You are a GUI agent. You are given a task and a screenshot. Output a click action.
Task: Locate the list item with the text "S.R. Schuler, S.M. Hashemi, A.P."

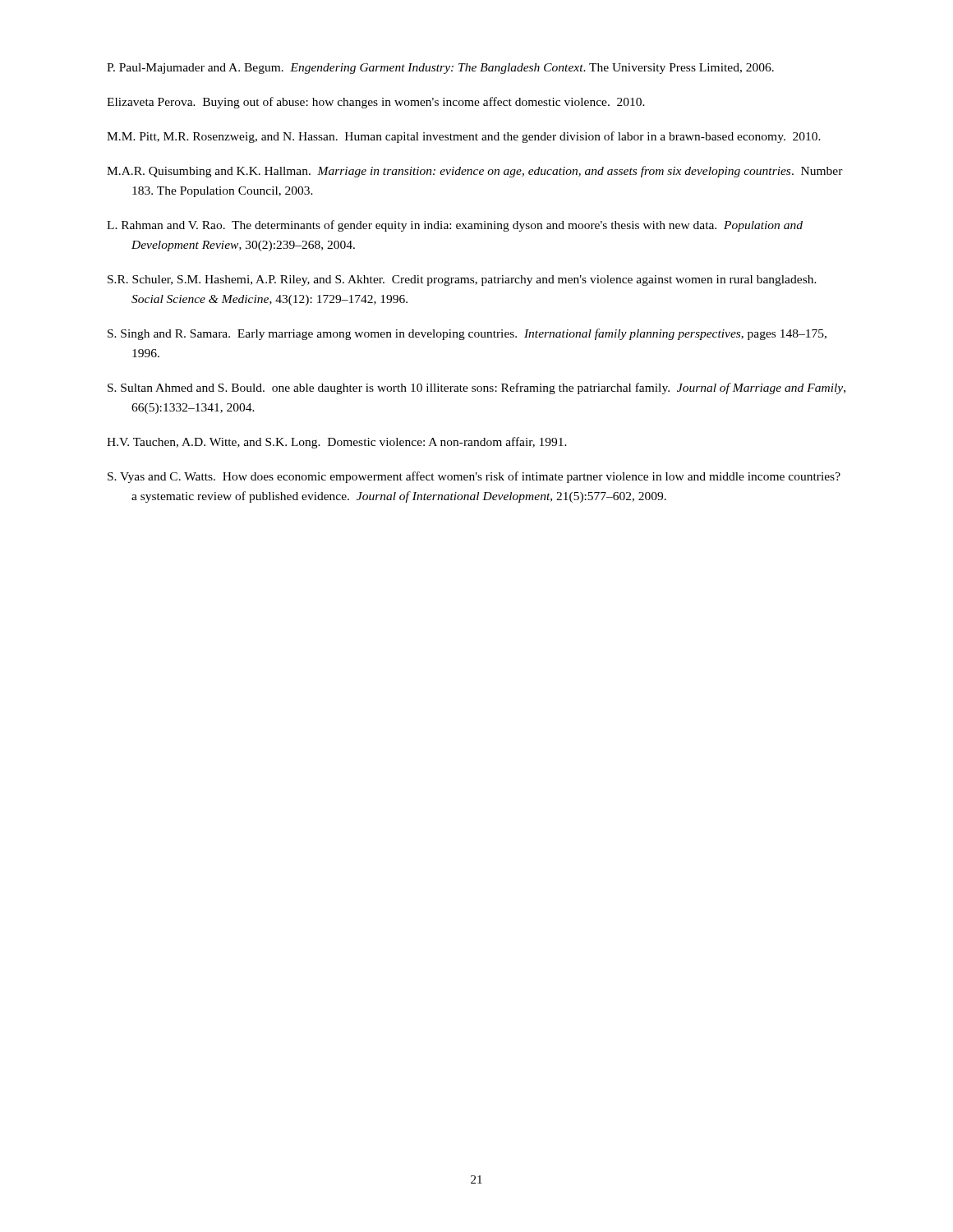point(463,289)
